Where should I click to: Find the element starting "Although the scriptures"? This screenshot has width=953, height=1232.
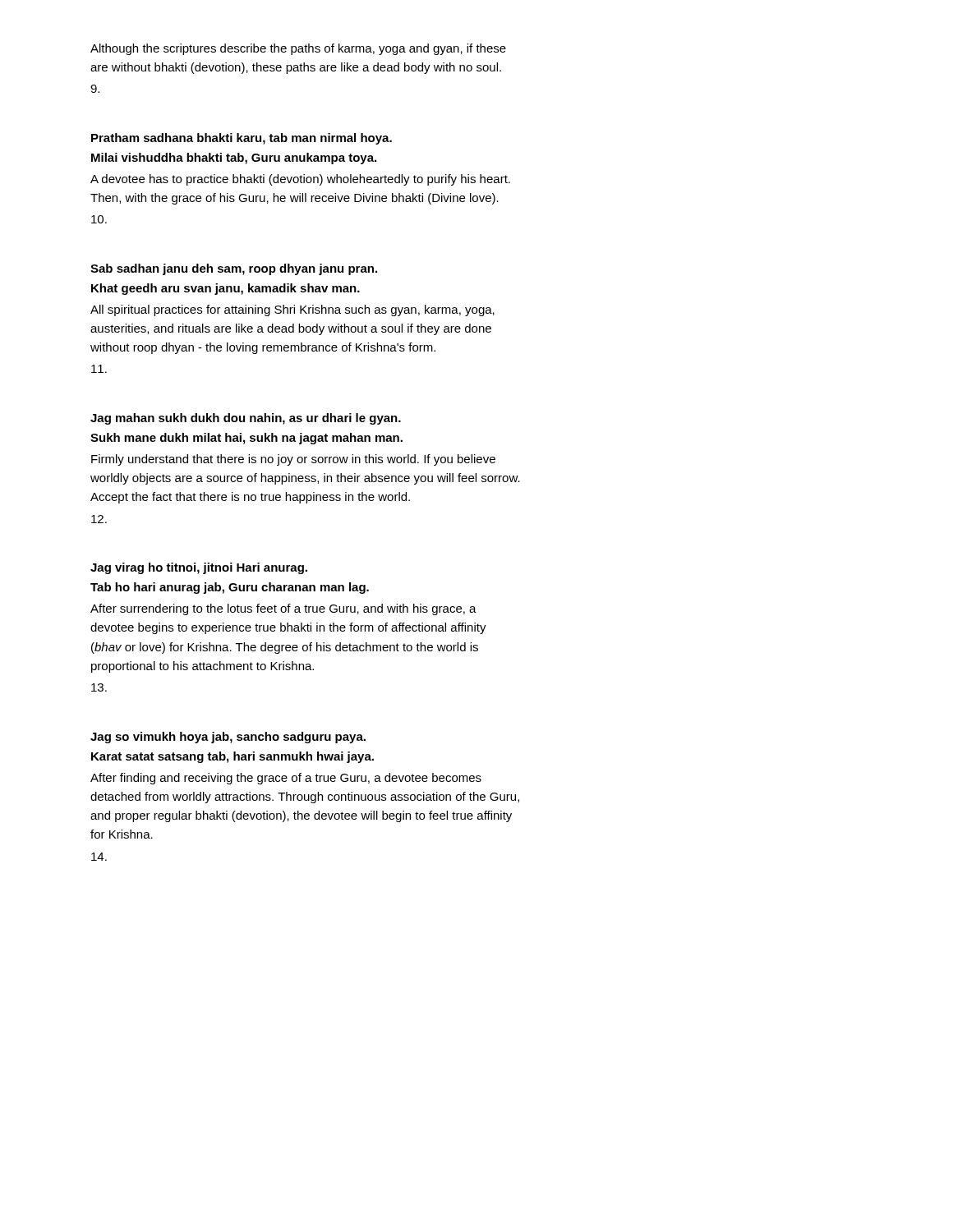pos(298,57)
